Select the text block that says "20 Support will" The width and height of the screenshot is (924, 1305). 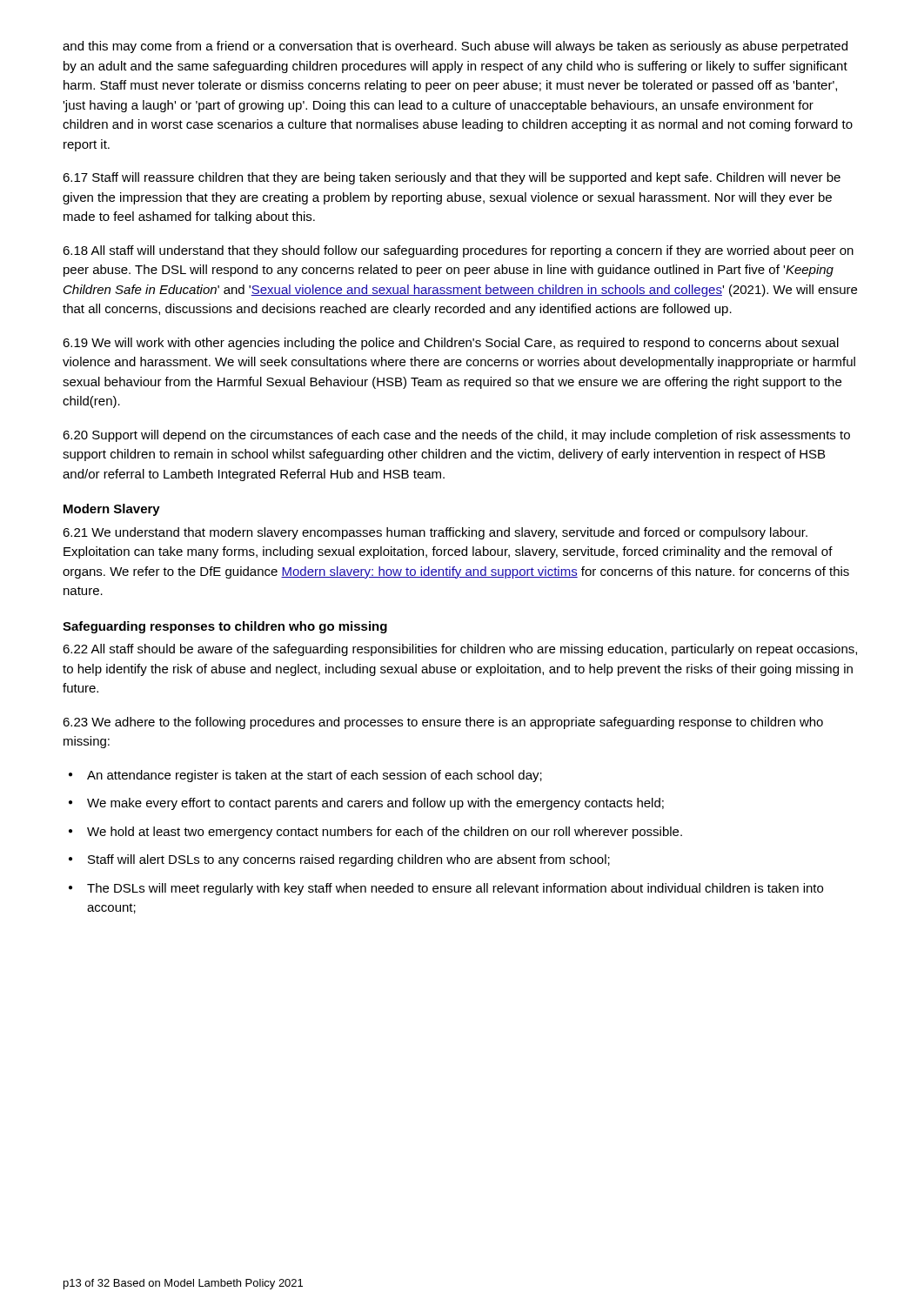[x=462, y=454]
